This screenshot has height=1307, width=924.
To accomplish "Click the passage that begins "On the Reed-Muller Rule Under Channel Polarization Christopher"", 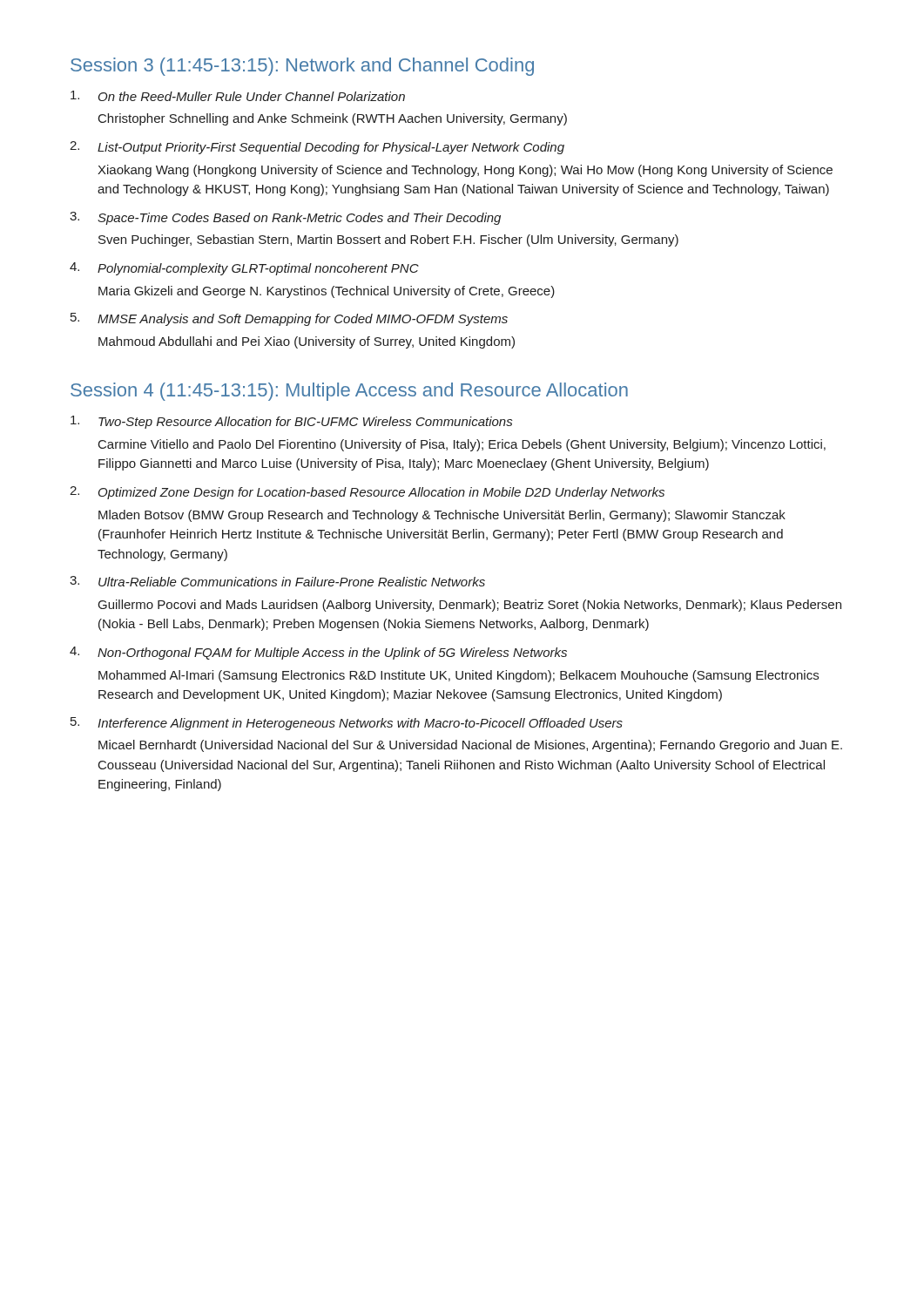I will [462, 108].
